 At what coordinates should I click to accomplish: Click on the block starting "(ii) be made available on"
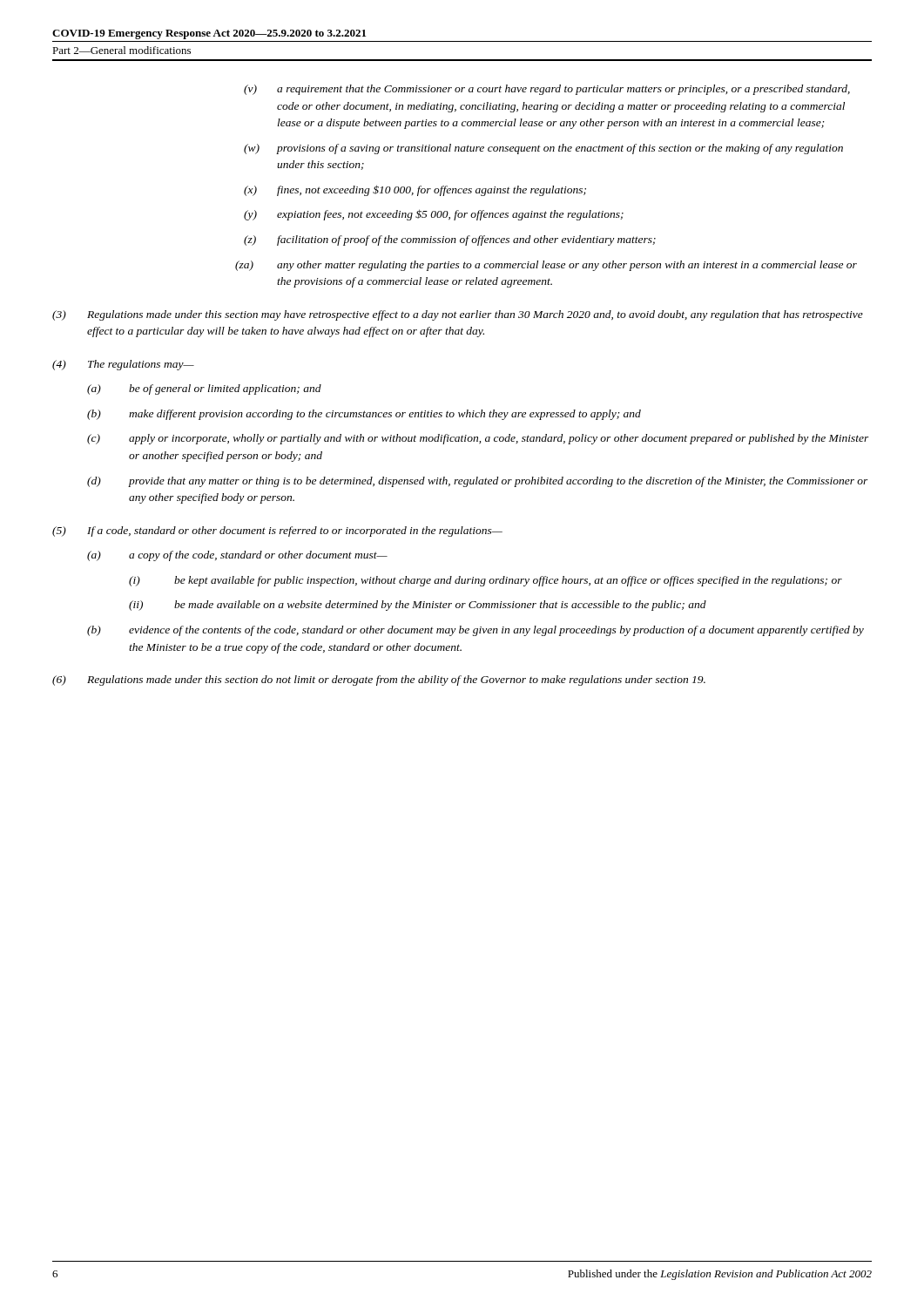point(500,605)
